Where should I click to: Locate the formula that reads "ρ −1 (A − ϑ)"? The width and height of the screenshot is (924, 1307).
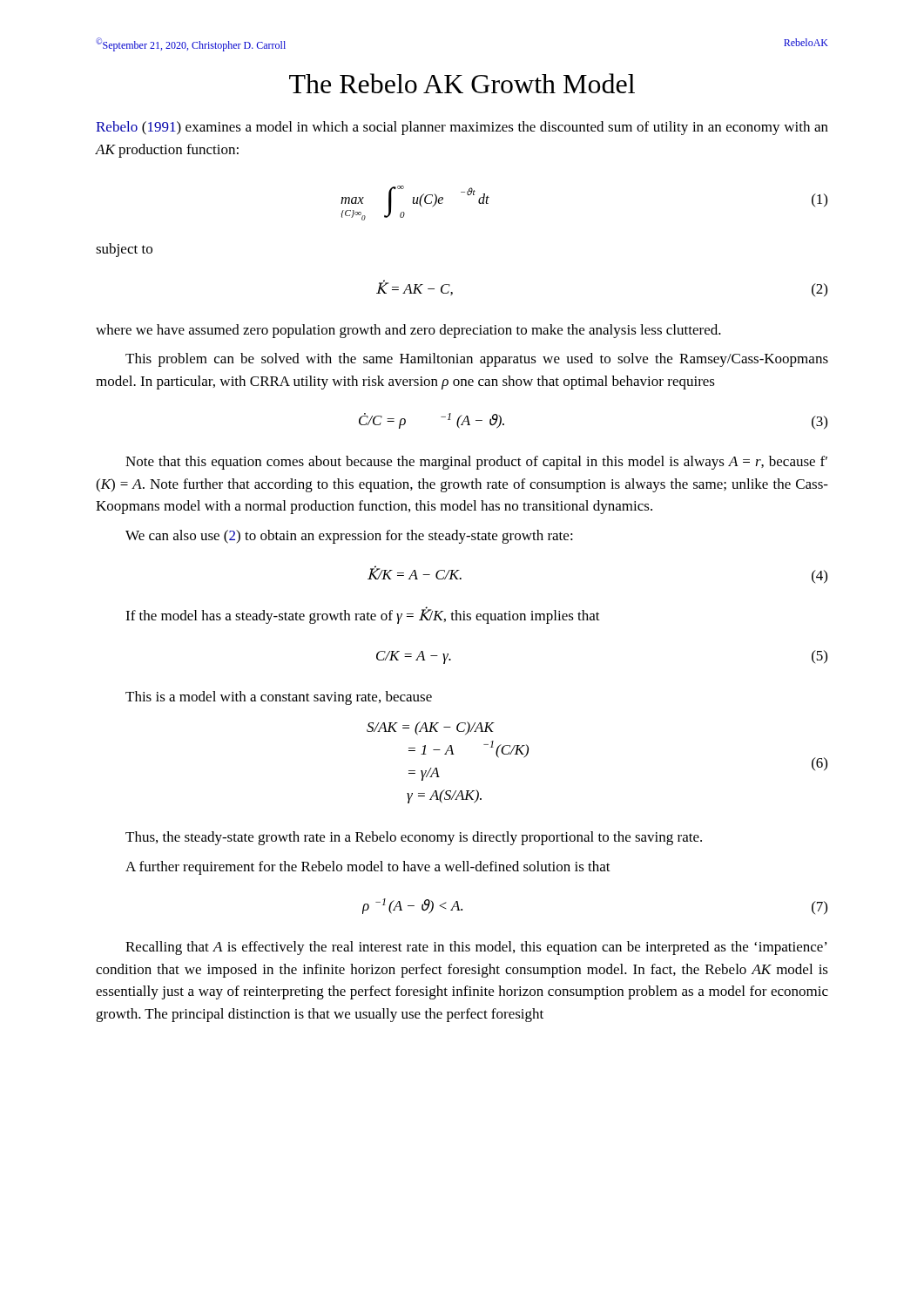[x=462, y=907]
